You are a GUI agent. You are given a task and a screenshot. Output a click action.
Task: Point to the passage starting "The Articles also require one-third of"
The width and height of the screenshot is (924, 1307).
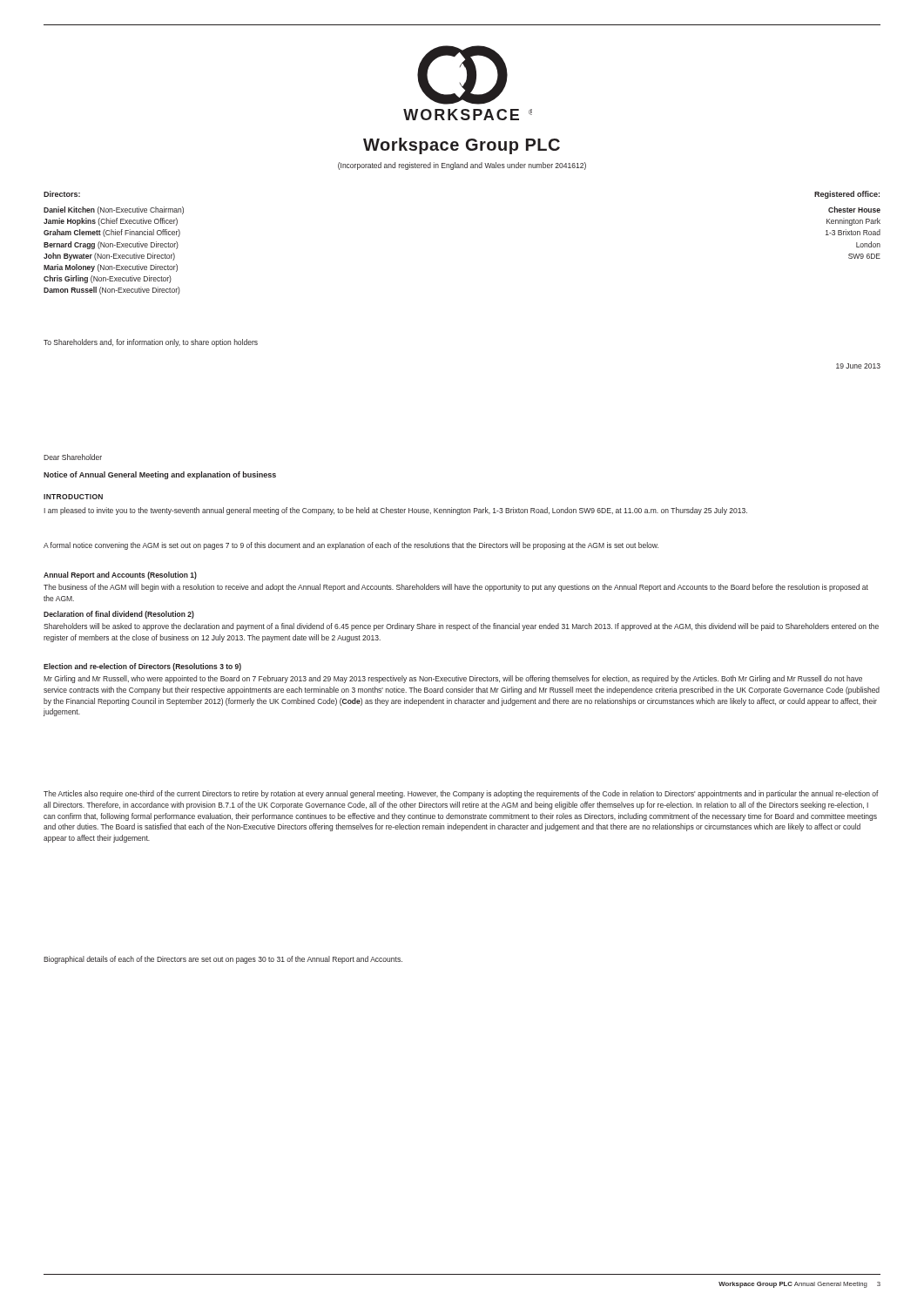pyautogui.click(x=461, y=816)
